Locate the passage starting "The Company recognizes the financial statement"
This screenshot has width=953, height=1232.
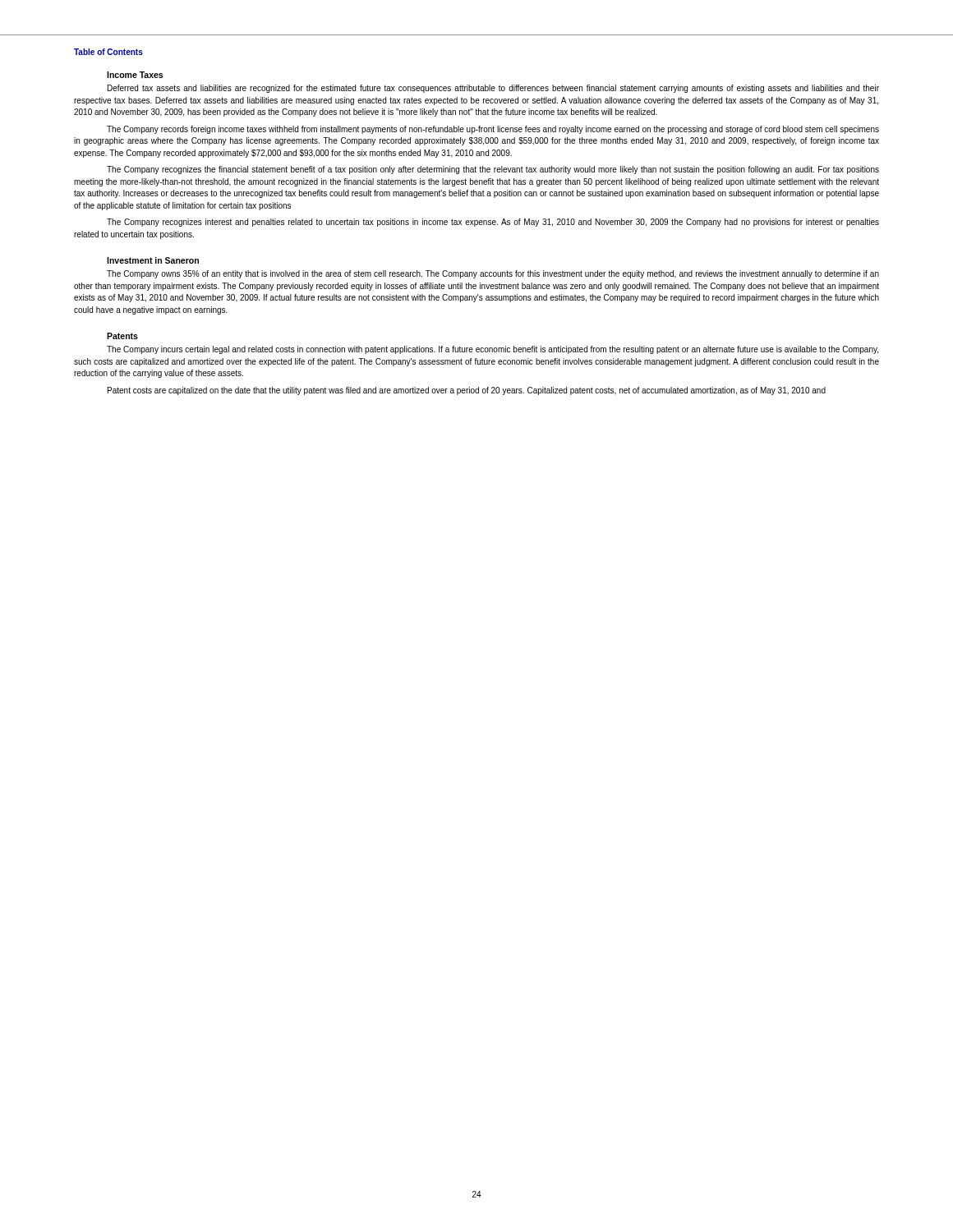[476, 187]
